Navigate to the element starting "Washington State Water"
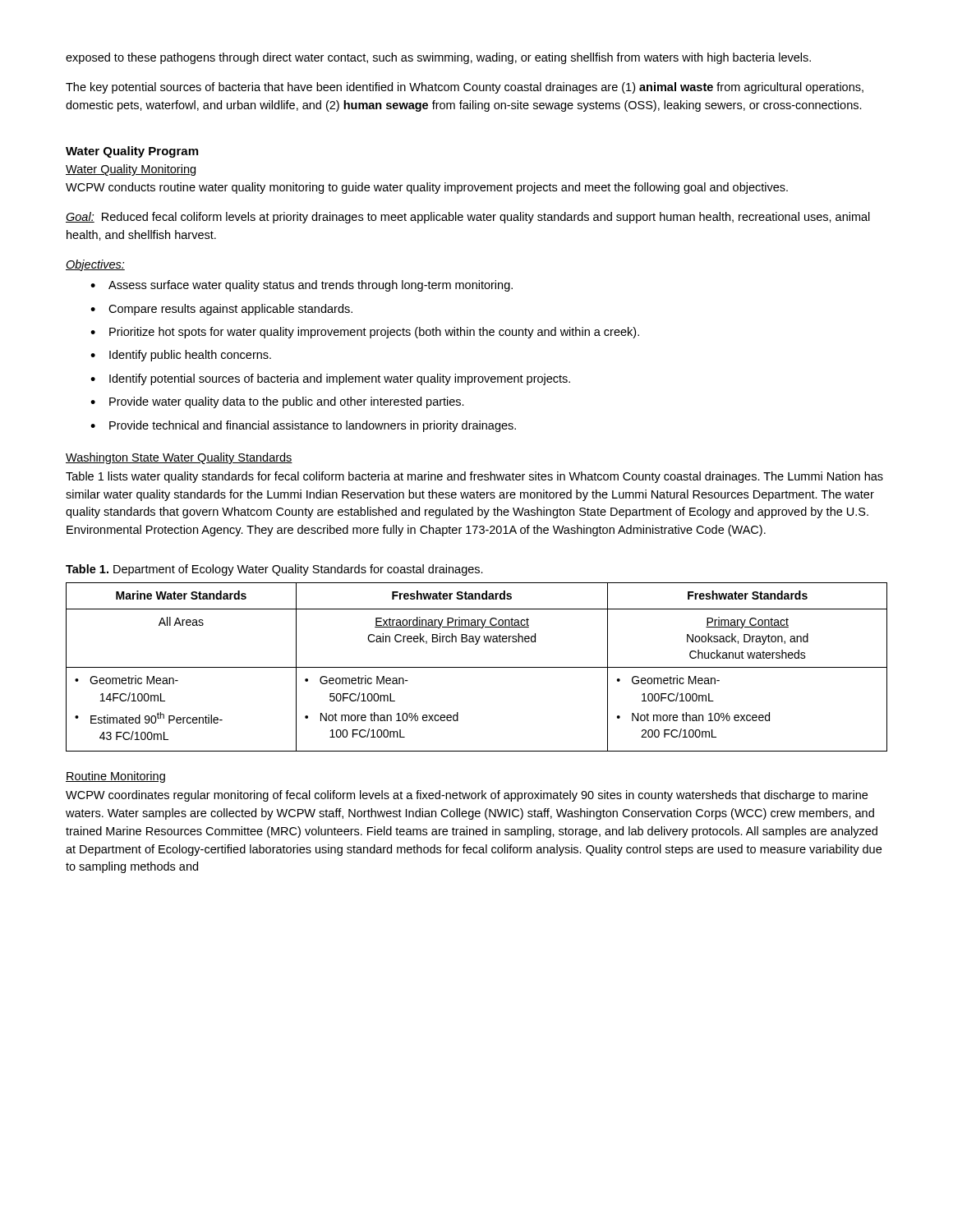The height and width of the screenshot is (1232, 953). tap(179, 458)
